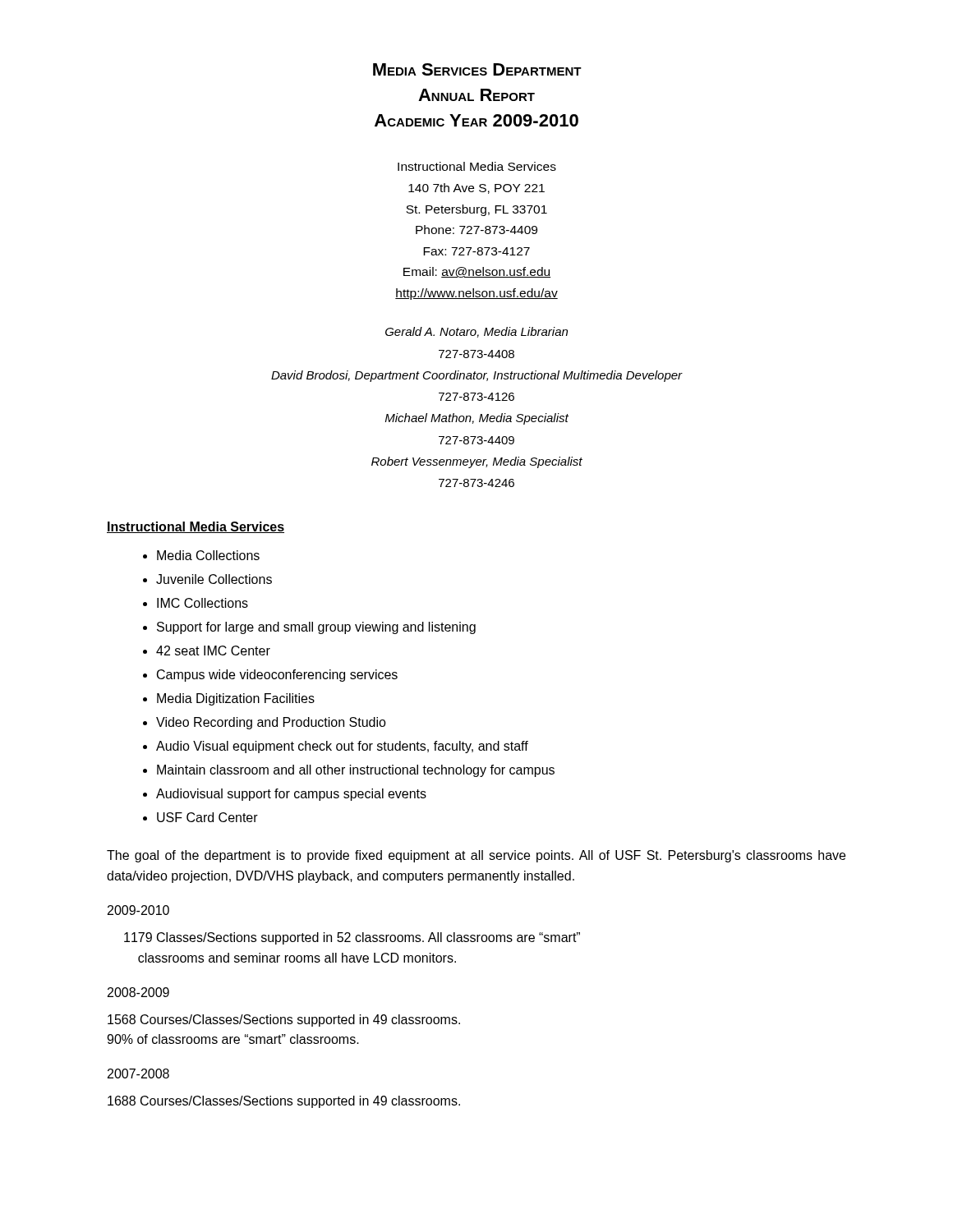953x1232 pixels.
Task: Select the element starting "Campus wide videoconferencing services"
Action: point(277,675)
